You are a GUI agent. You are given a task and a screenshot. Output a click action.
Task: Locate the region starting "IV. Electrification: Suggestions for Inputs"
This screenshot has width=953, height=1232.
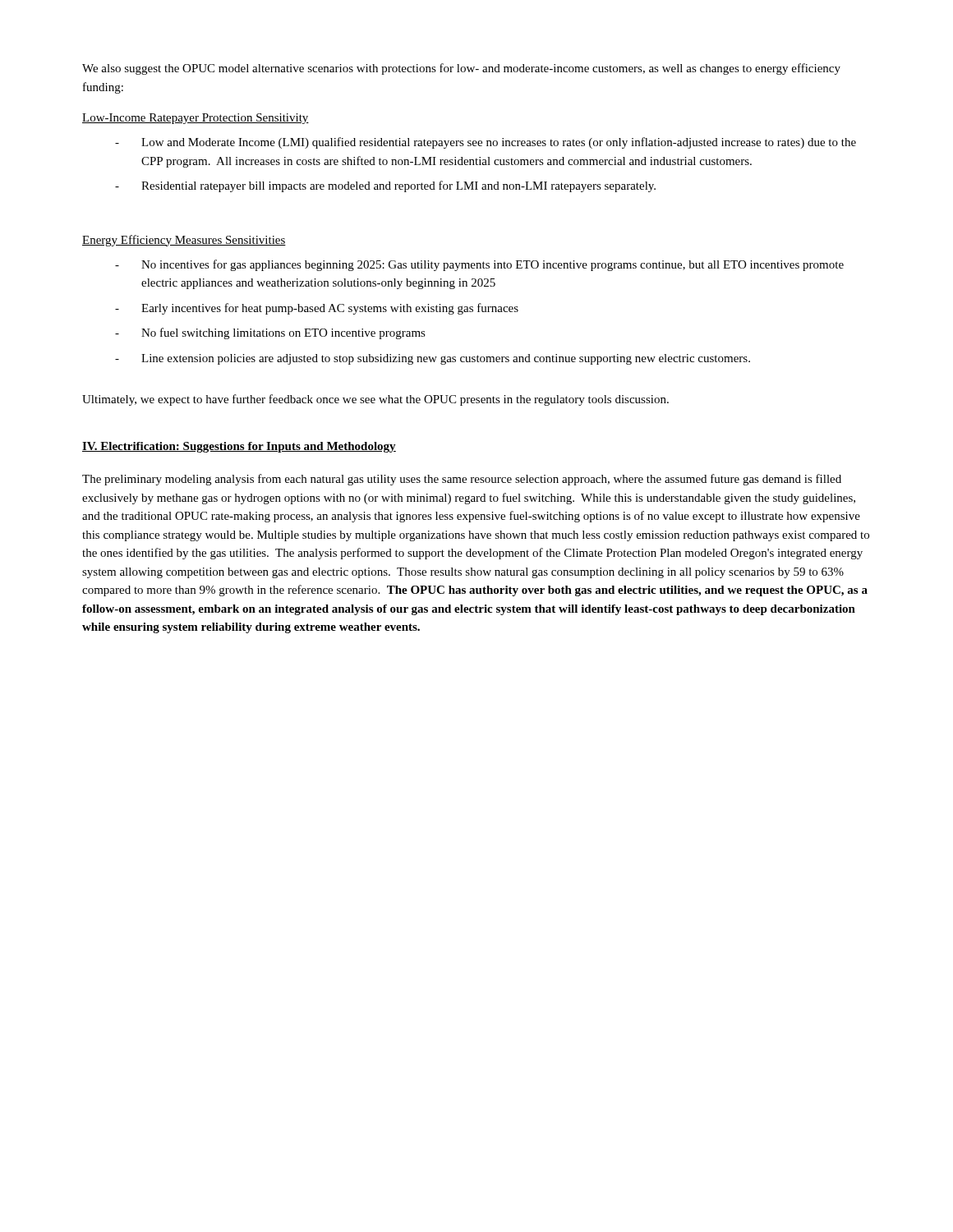(239, 446)
